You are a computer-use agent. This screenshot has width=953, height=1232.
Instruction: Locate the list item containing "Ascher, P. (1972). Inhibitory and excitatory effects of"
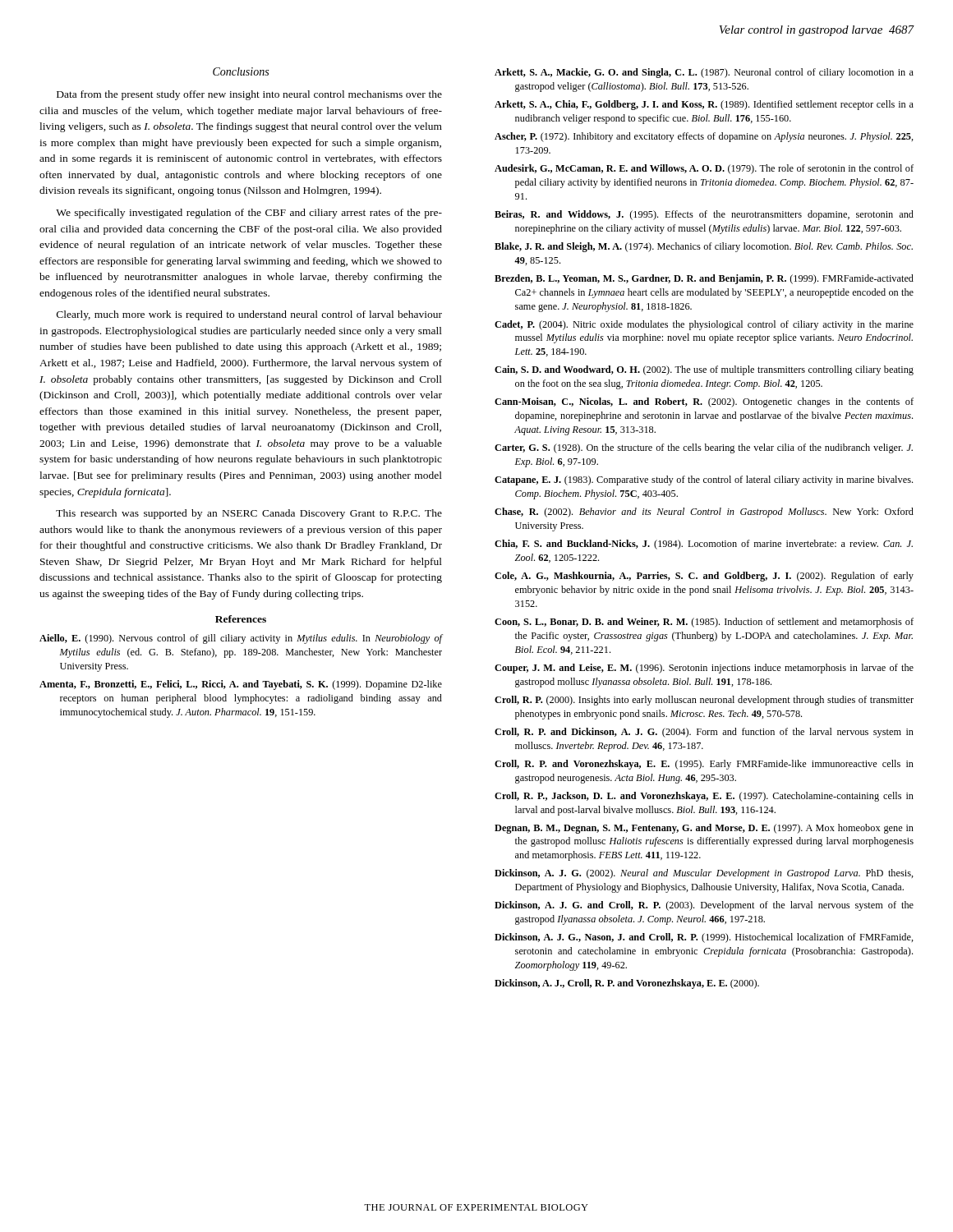click(x=704, y=143)
